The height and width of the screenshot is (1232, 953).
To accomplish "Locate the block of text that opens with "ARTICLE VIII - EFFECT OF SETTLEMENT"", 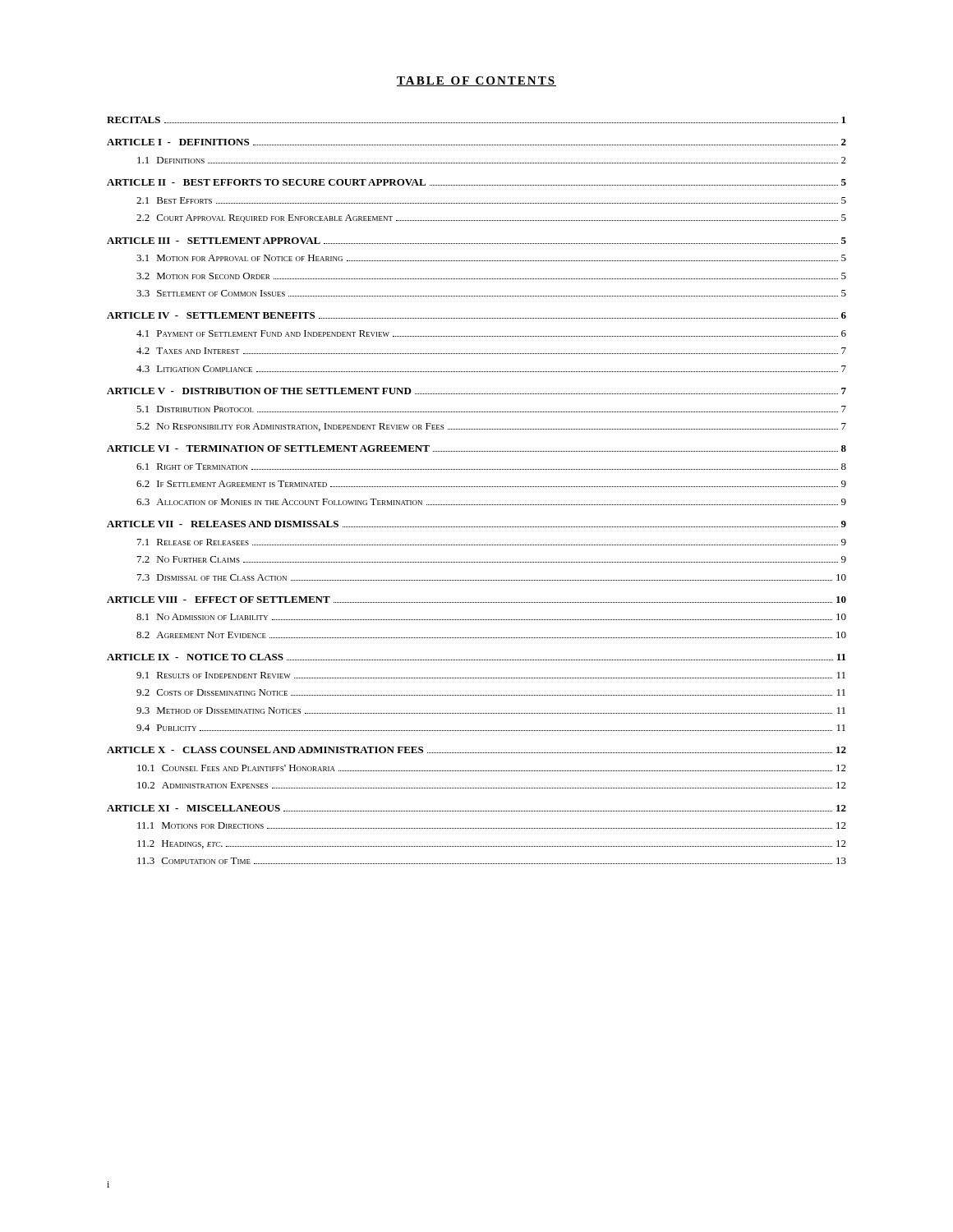I will (476, 599).
